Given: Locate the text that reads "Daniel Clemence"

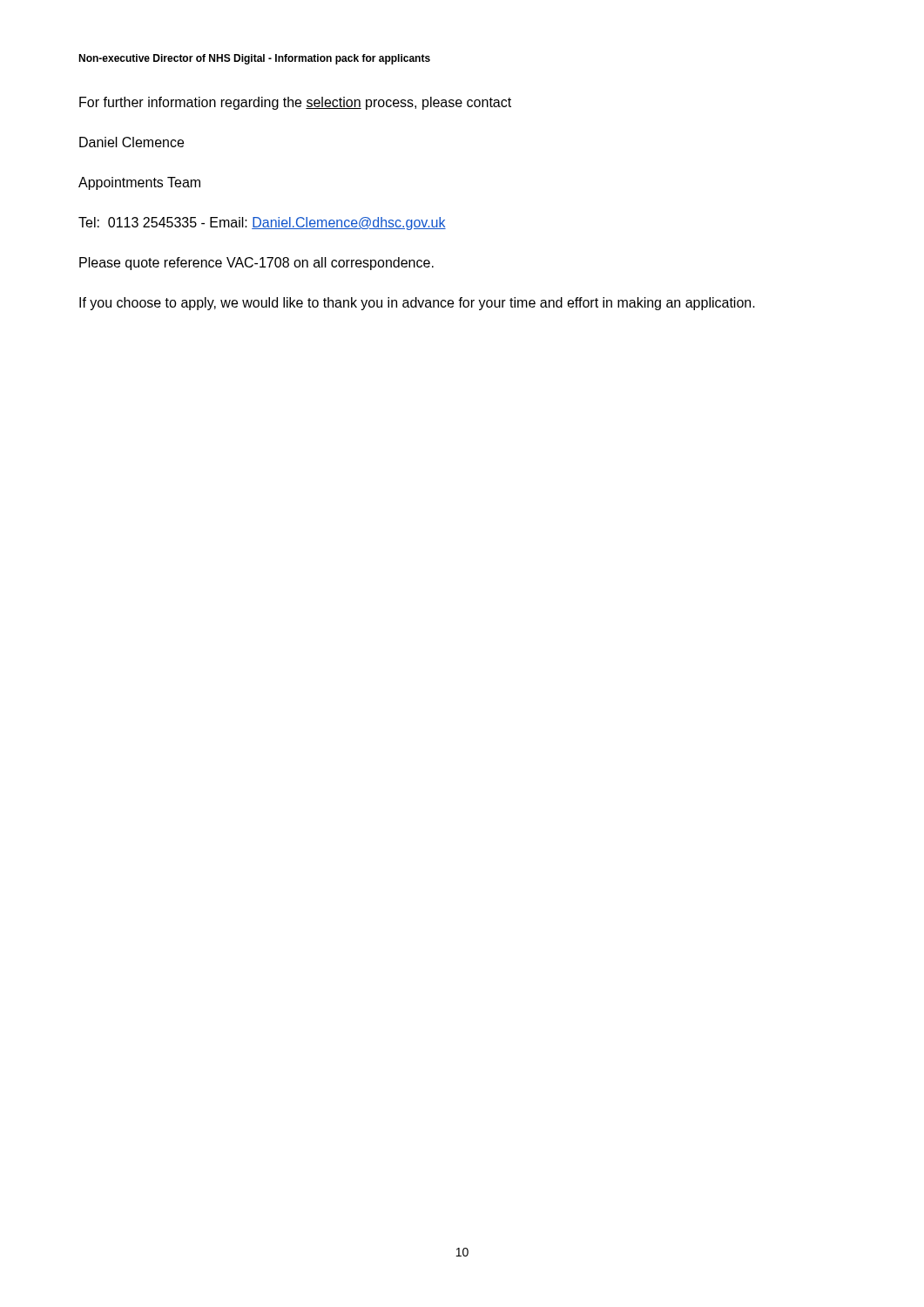Looking at the screenshot, I should tap(131, 142).
